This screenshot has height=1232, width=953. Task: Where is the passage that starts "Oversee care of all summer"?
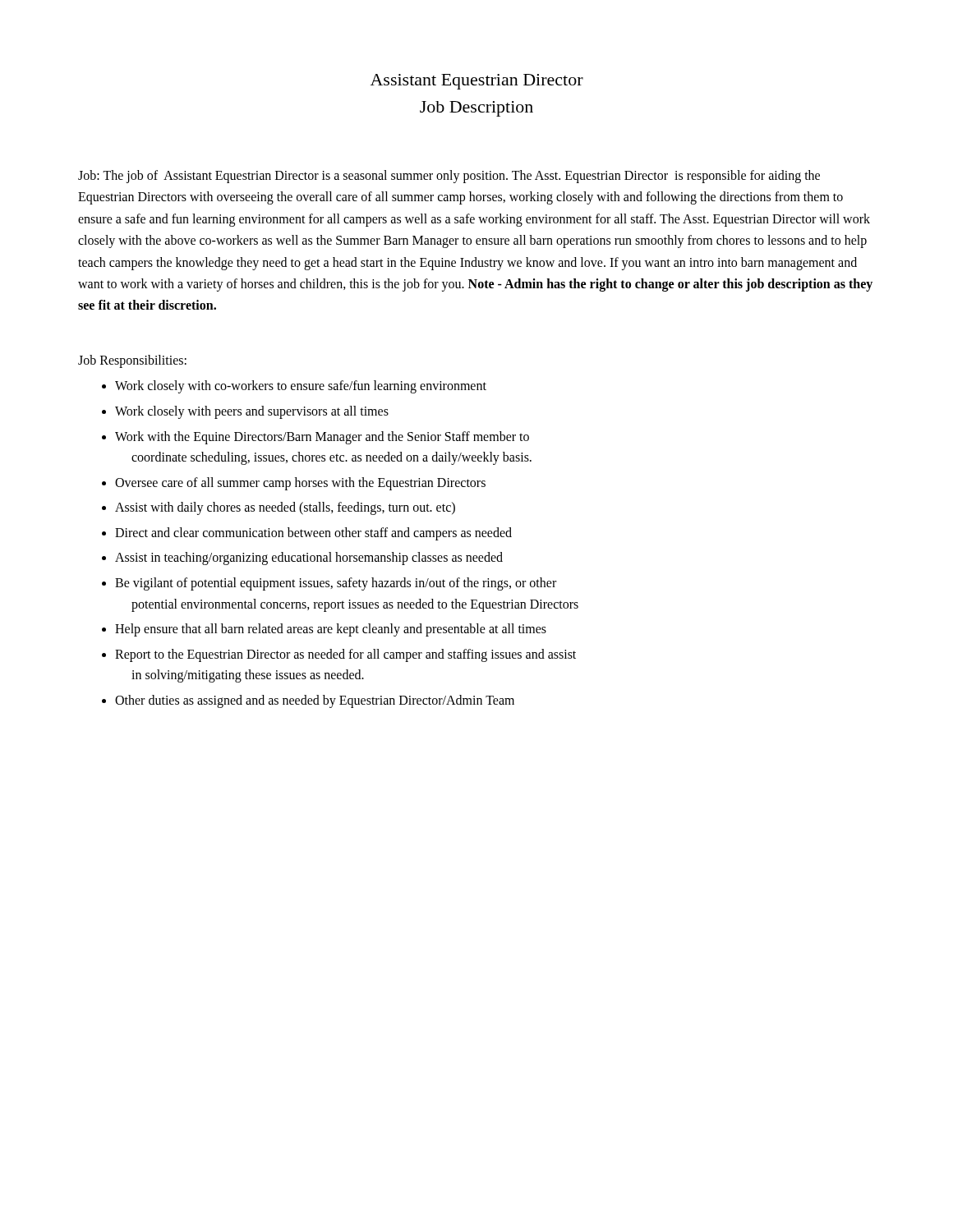click(300, 482)
